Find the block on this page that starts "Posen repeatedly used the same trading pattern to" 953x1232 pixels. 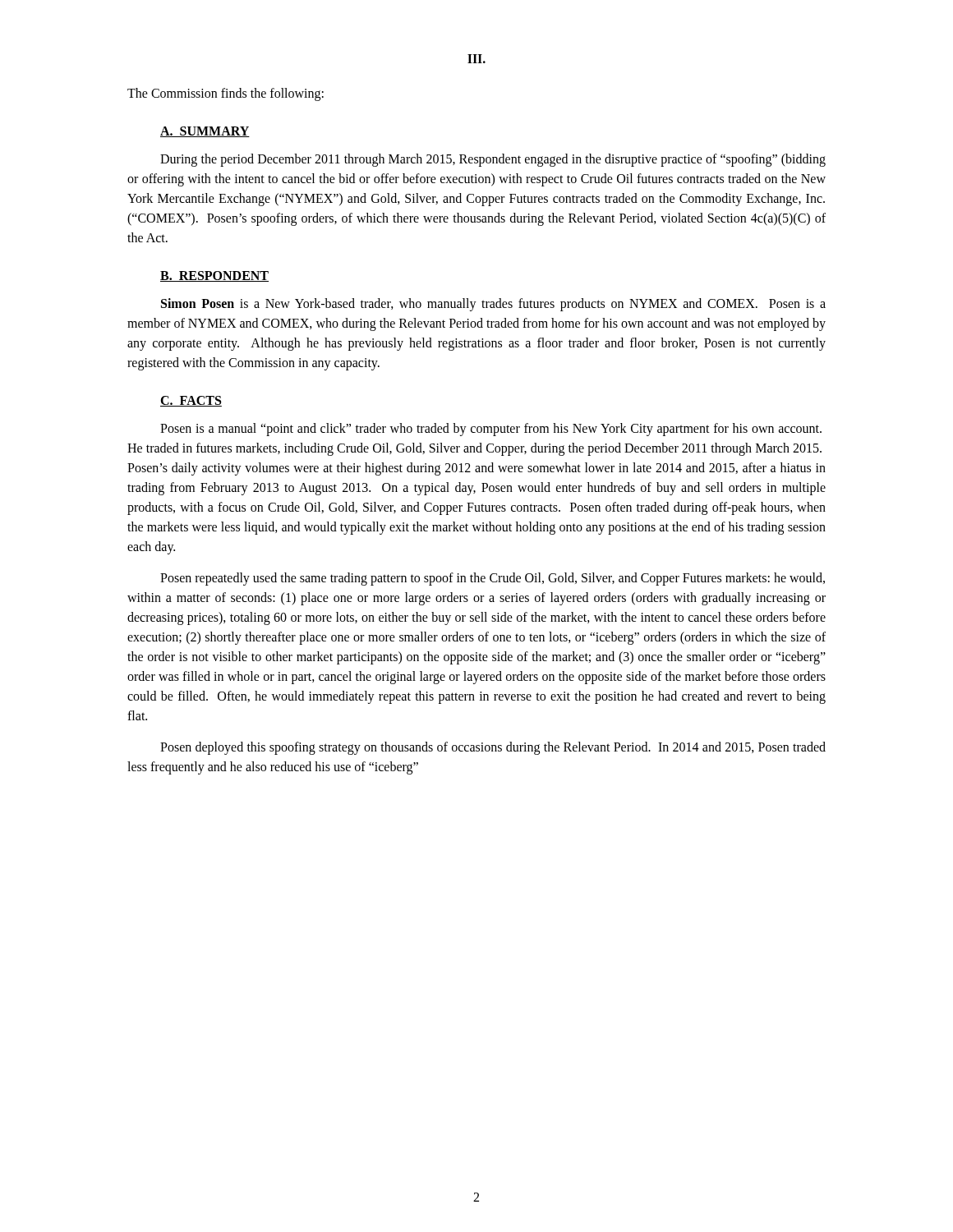click(x=476, y=647)
